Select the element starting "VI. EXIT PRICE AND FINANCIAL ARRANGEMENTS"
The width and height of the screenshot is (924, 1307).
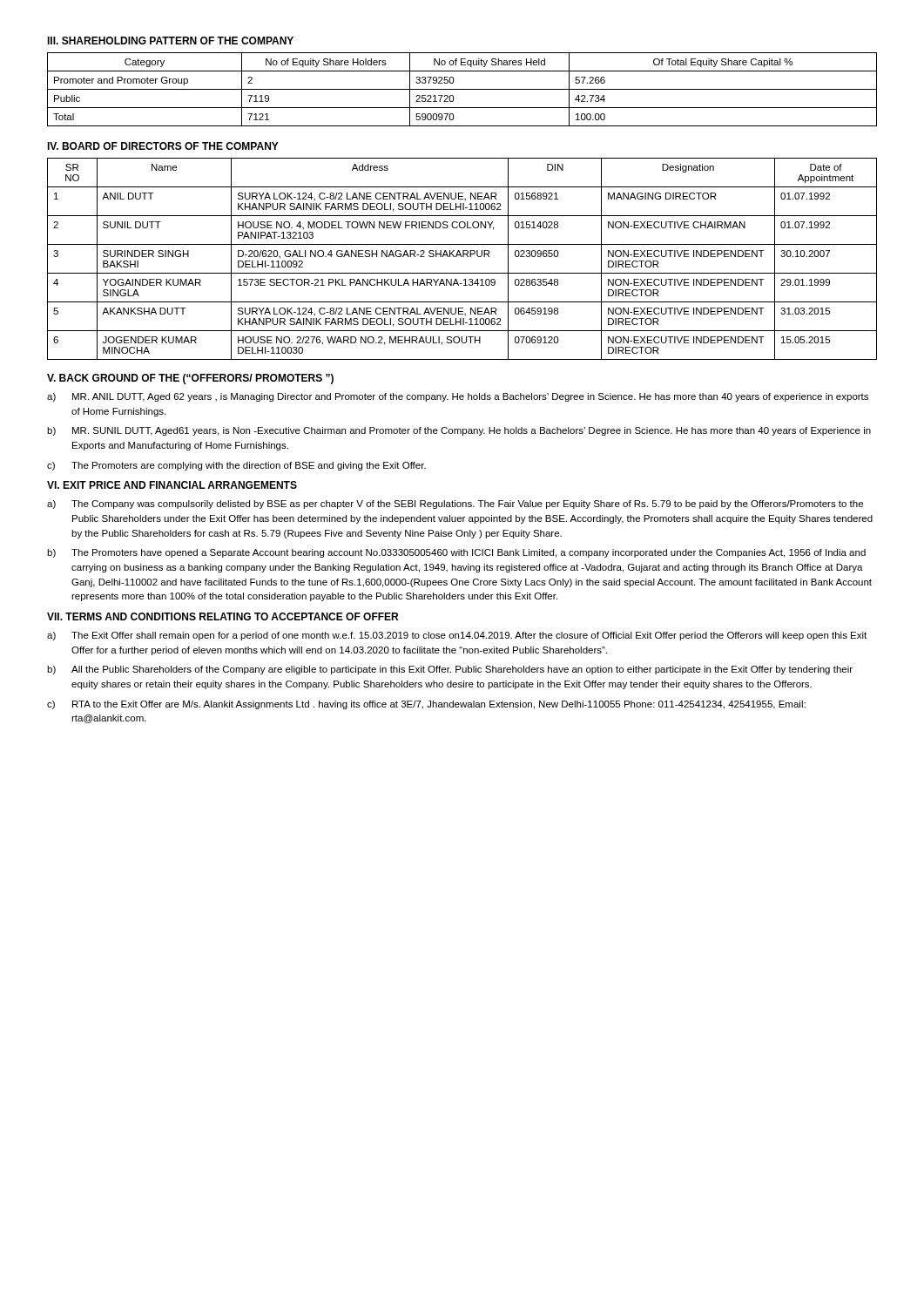pos(172,486)
